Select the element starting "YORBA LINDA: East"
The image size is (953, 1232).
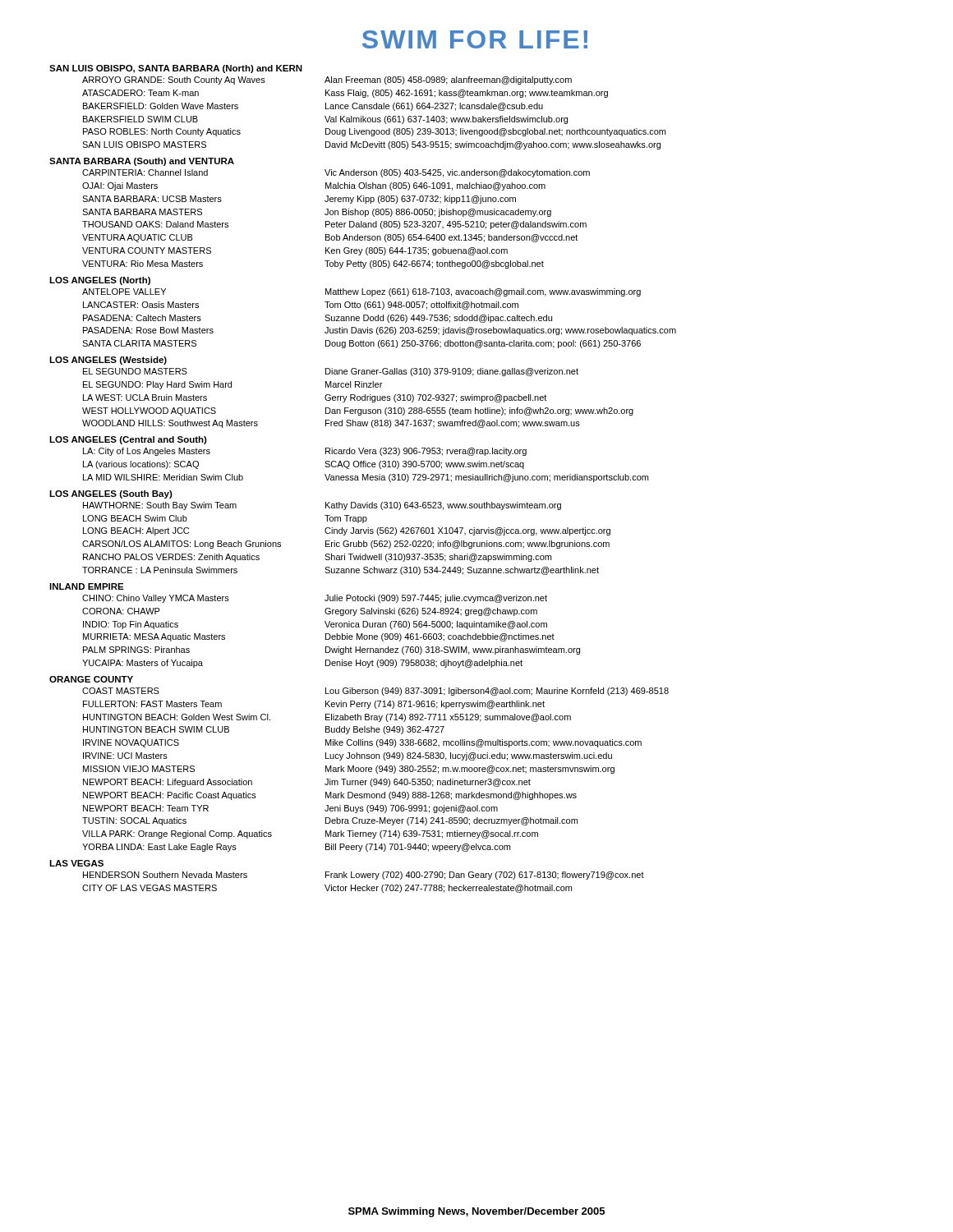point(493,847)
